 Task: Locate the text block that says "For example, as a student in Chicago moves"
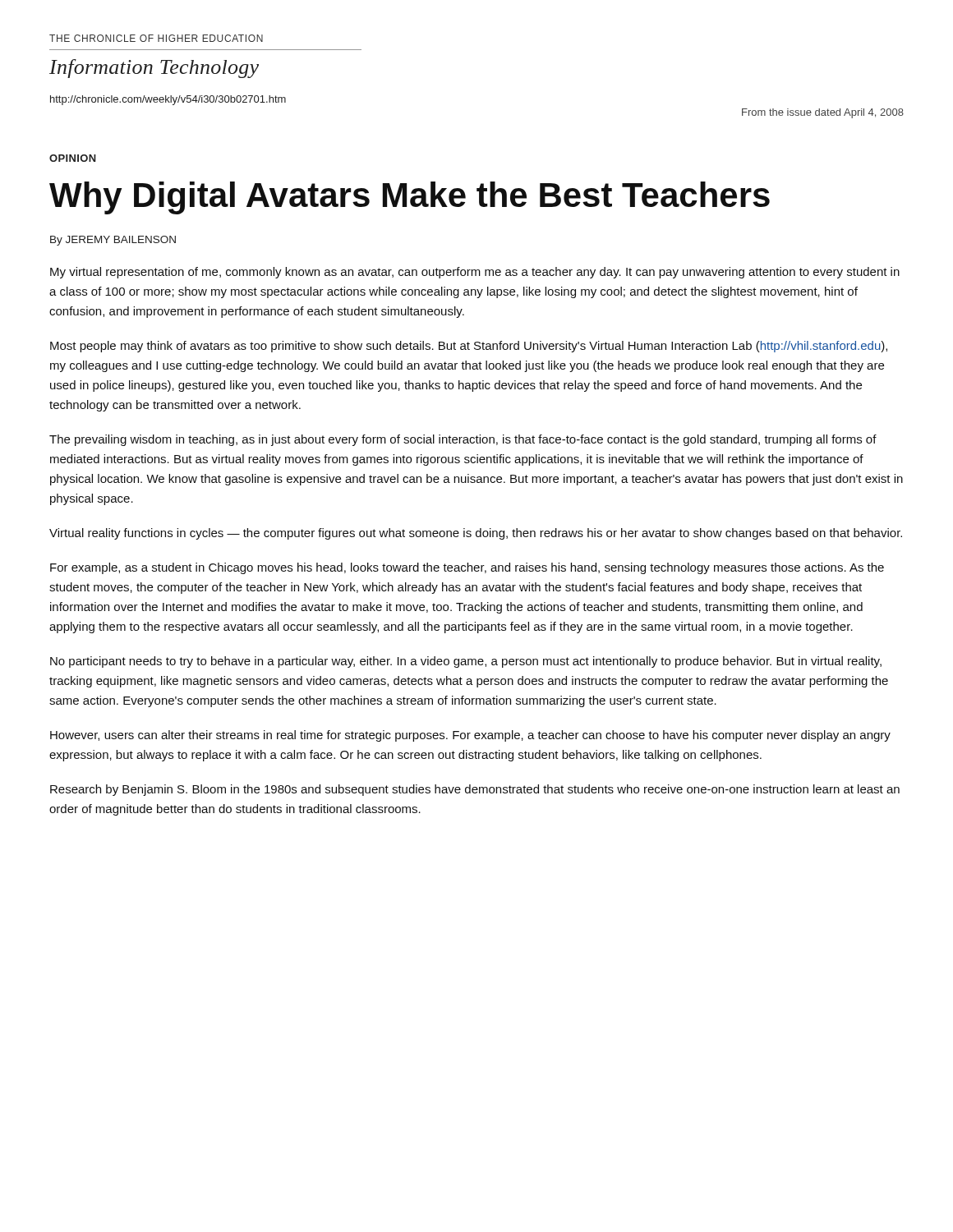click(x=476, y=597)
